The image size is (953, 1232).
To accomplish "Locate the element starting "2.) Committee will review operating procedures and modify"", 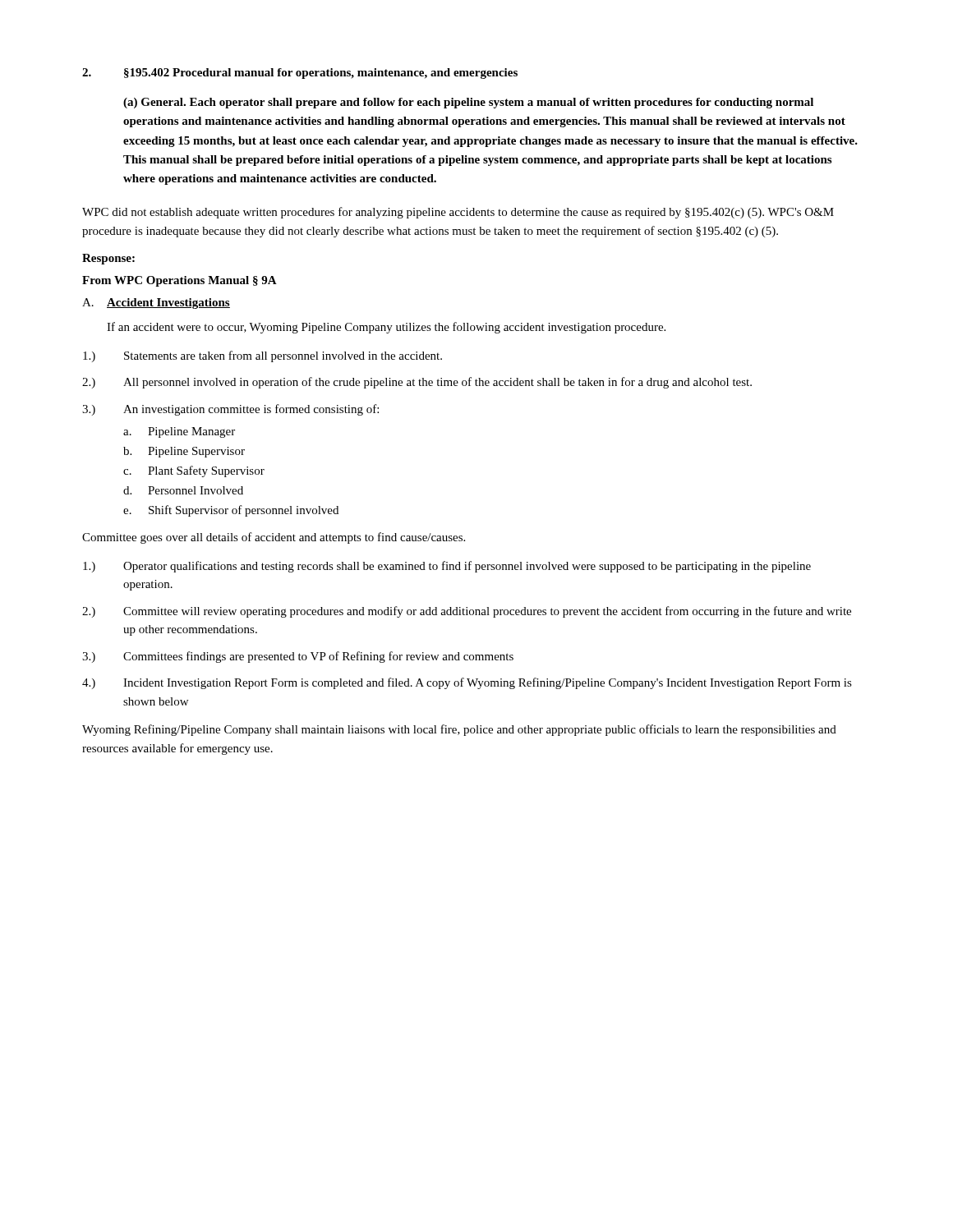I will tap(472, 620).
